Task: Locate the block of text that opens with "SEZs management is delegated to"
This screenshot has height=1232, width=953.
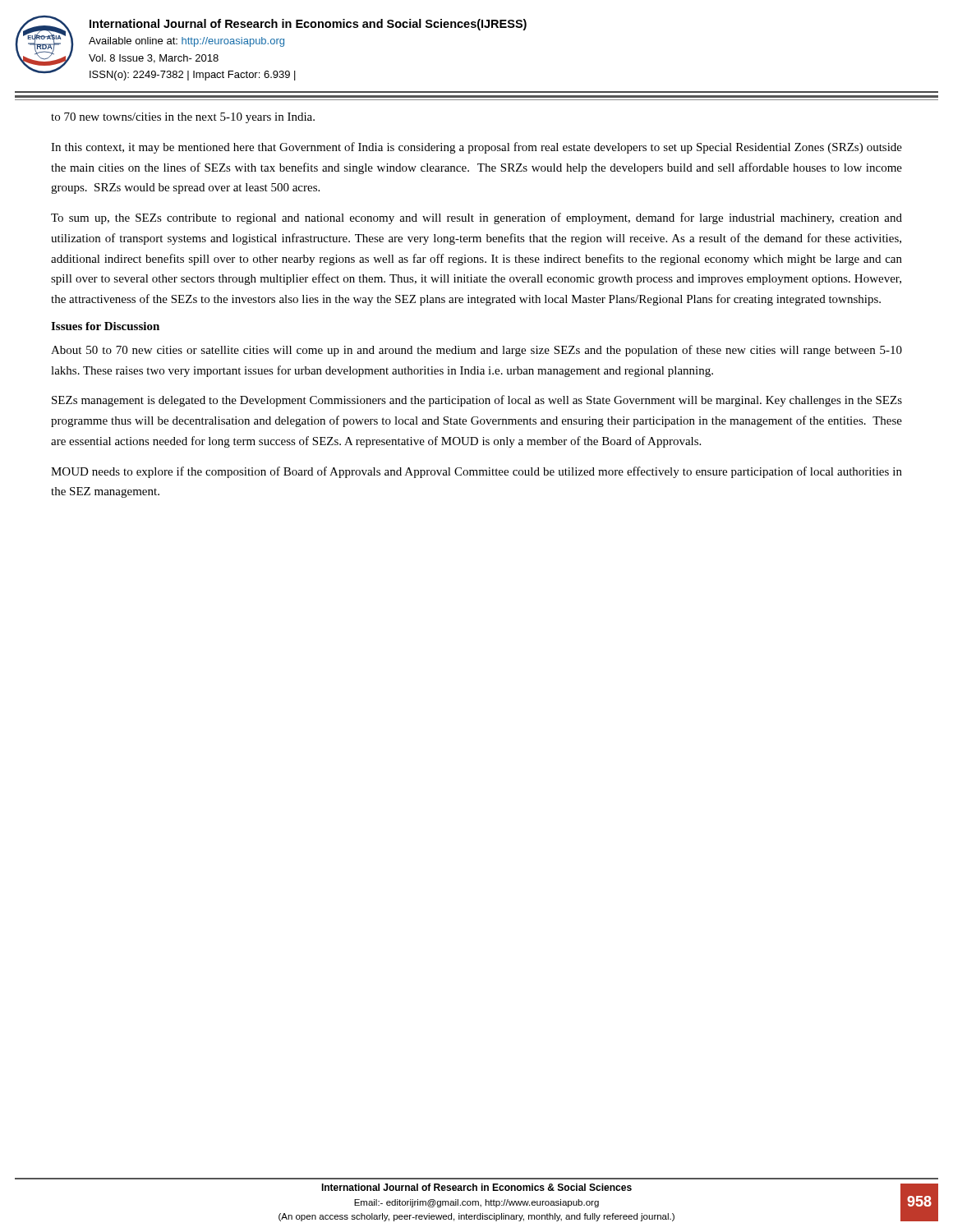Action: click(x=476, y=421)
